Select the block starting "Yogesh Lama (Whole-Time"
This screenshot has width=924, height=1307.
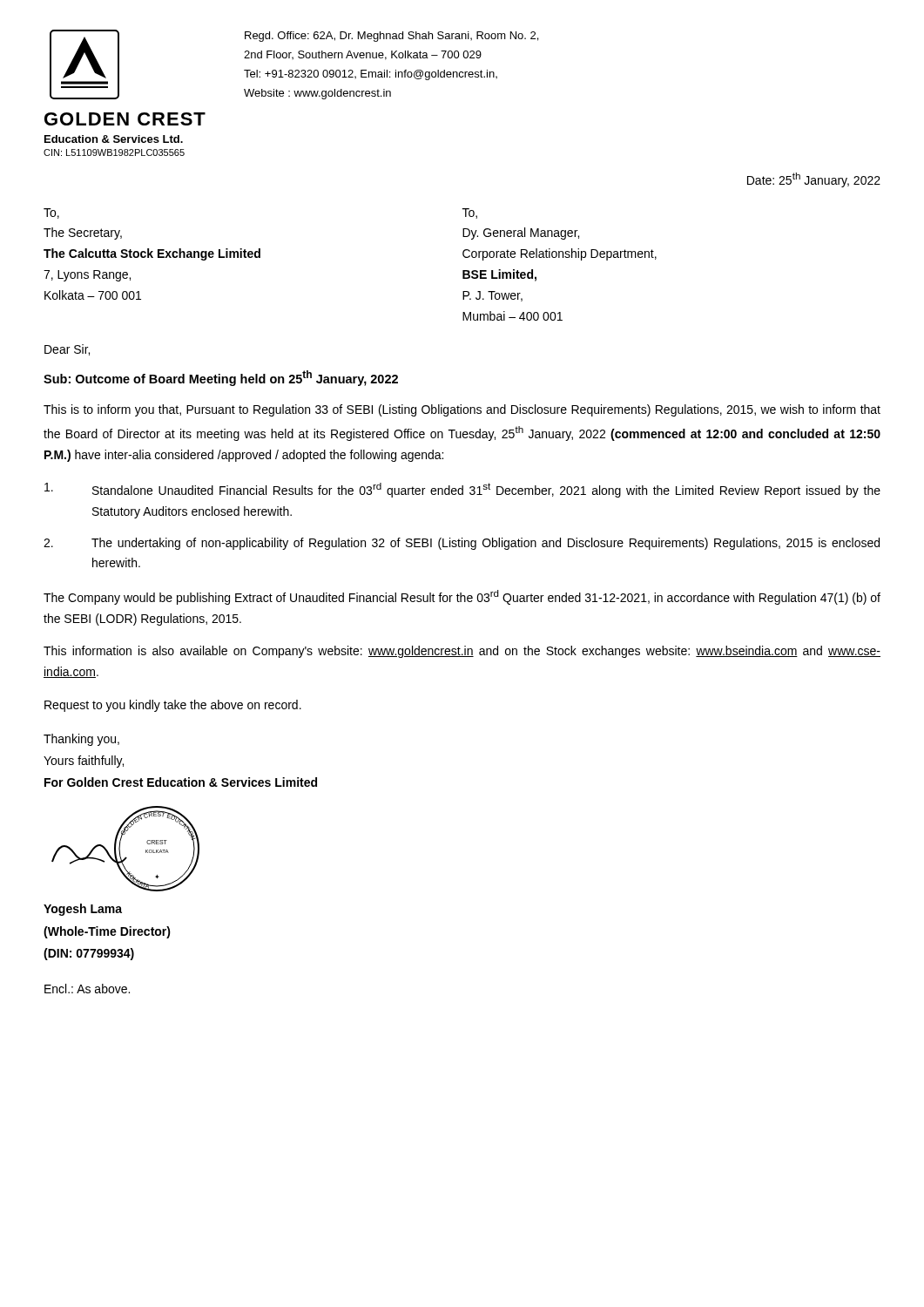pos(107,931)
